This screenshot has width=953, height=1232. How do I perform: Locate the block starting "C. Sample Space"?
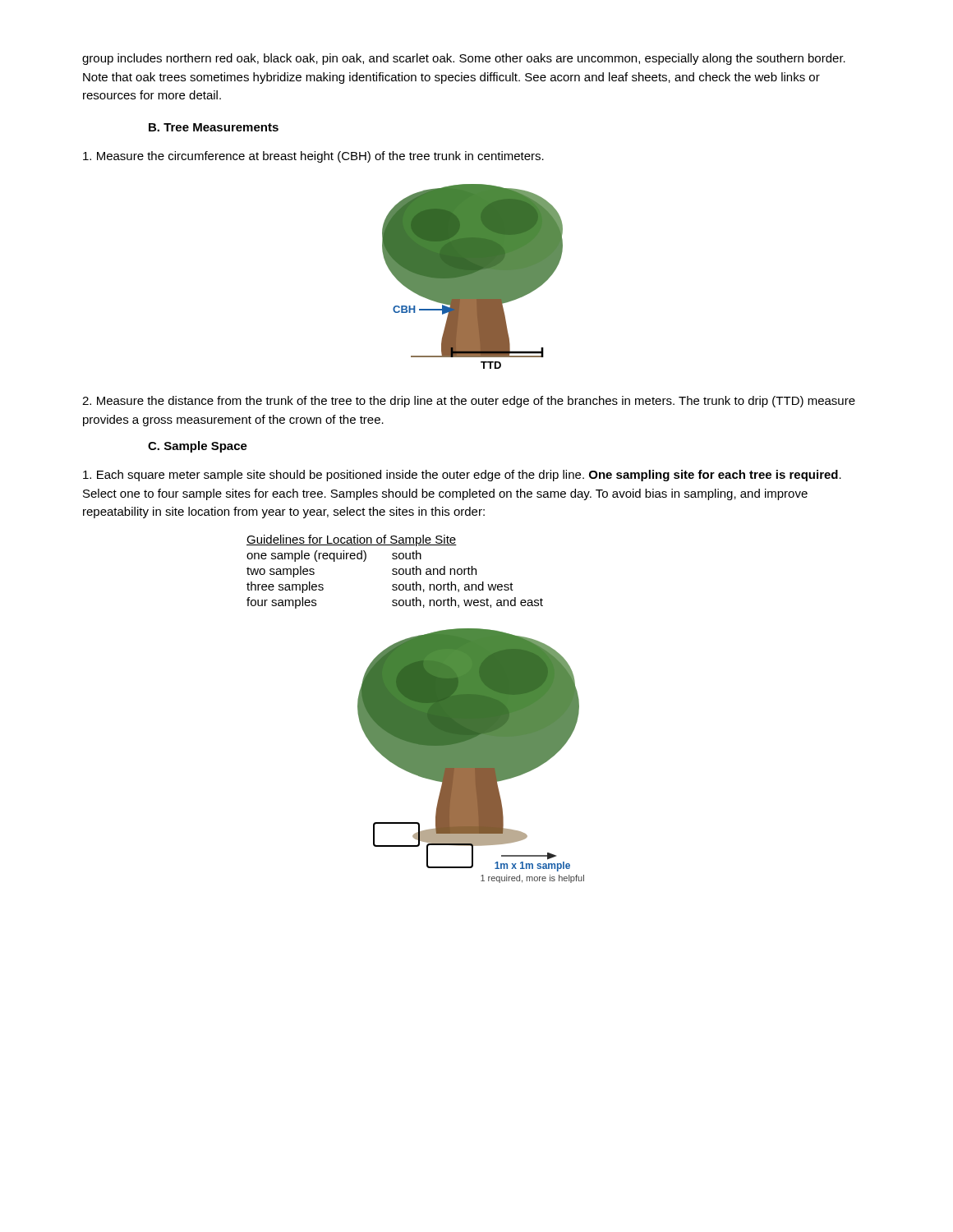198,446
